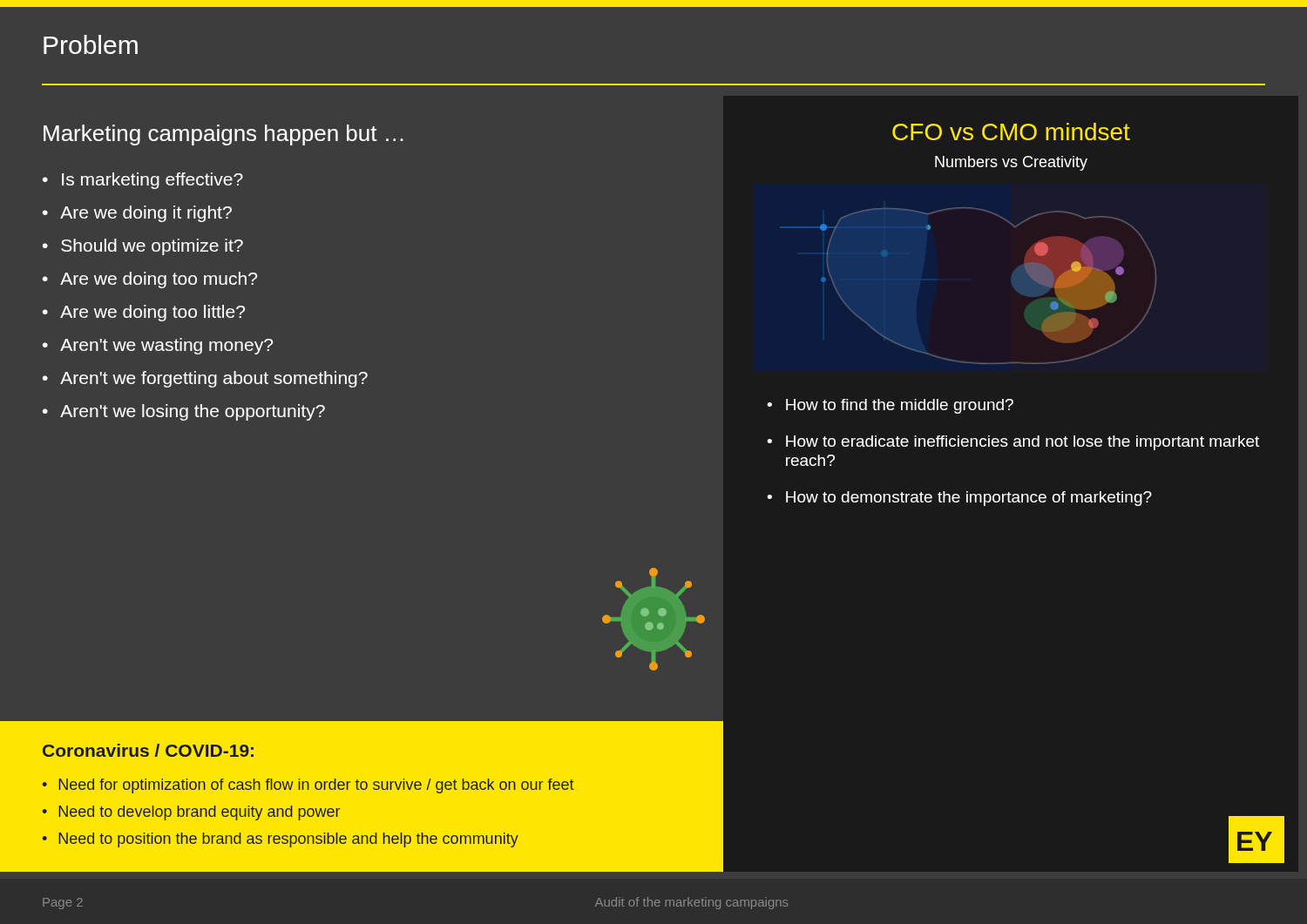Navigate to the element starting "CFO vs CMO mindset"

[1011, 132]
